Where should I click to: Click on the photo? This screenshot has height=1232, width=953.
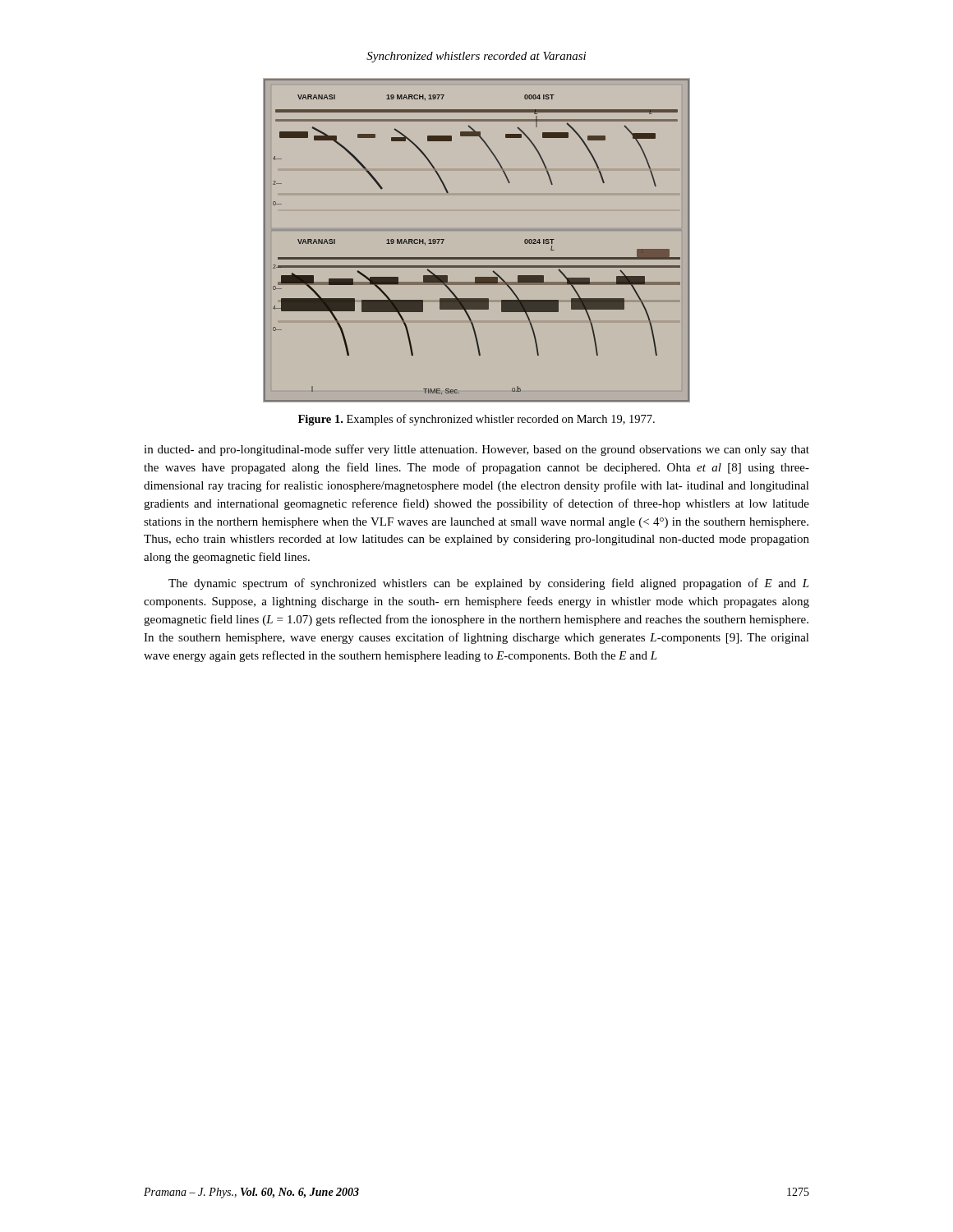(476, 242)
